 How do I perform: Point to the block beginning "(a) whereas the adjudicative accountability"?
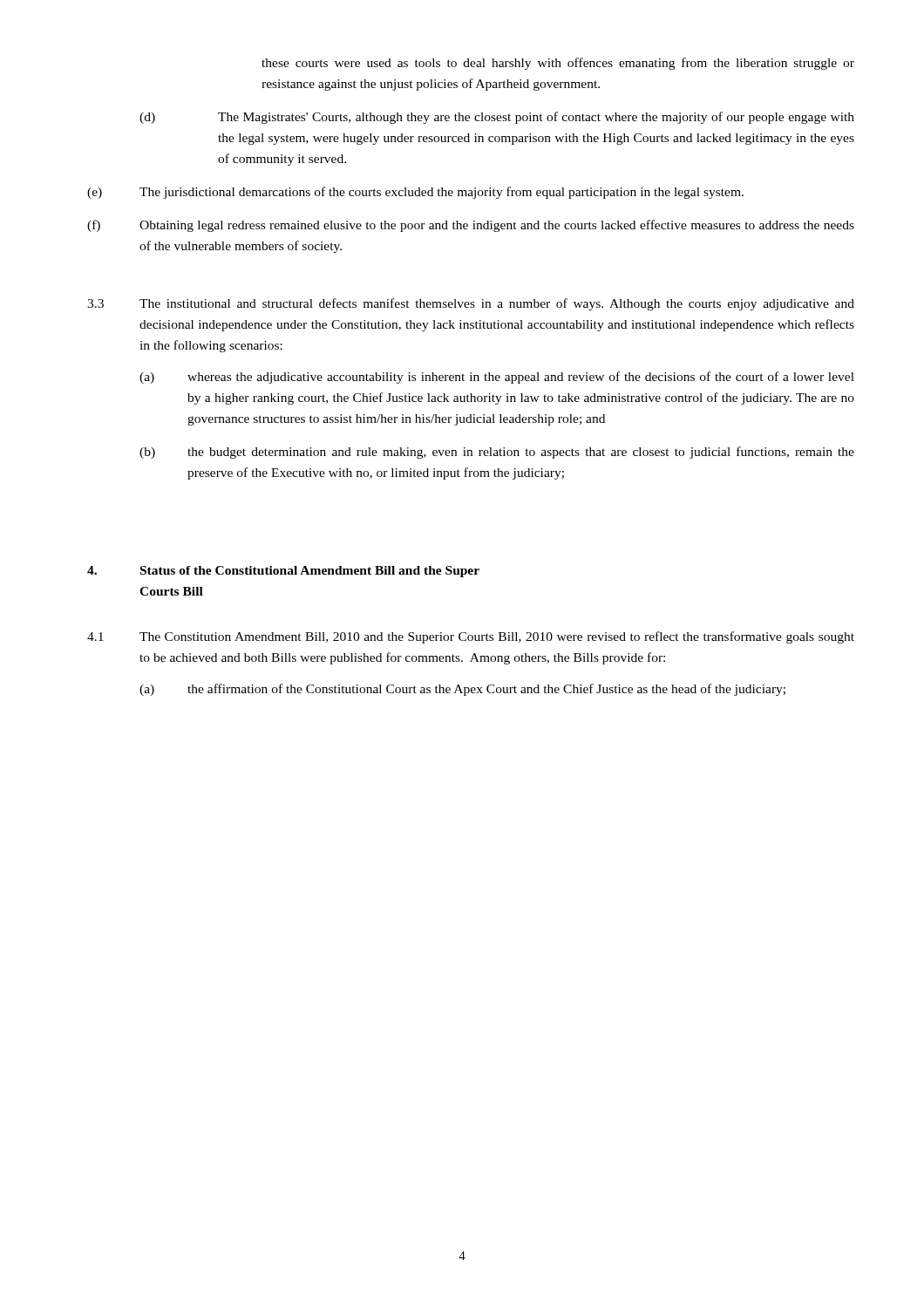[x=497, y=398]
